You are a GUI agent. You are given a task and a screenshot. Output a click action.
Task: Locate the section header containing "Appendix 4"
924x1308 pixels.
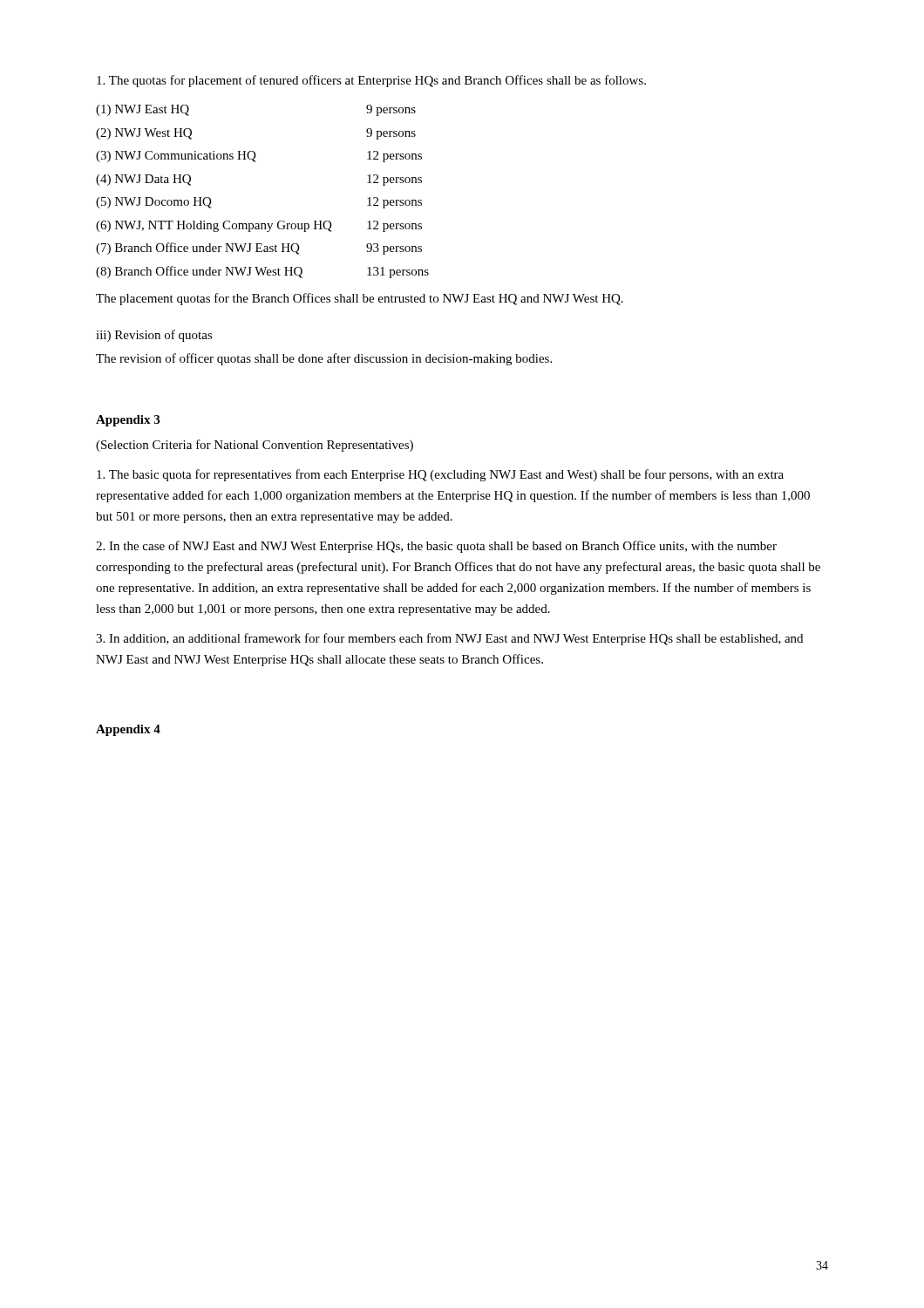(128, 729)
